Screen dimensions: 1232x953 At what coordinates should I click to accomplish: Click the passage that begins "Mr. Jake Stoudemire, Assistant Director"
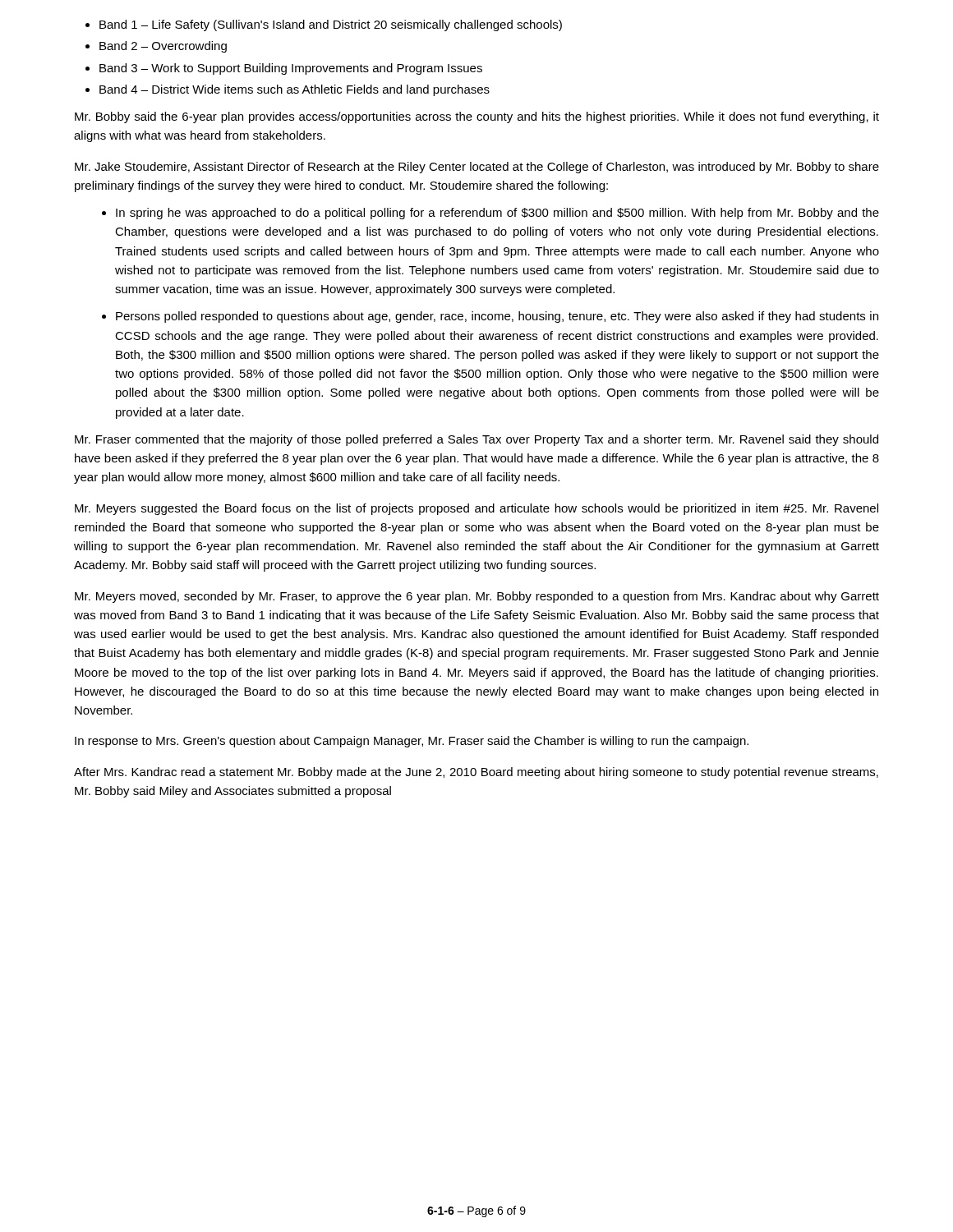click(x=476, y=175)
